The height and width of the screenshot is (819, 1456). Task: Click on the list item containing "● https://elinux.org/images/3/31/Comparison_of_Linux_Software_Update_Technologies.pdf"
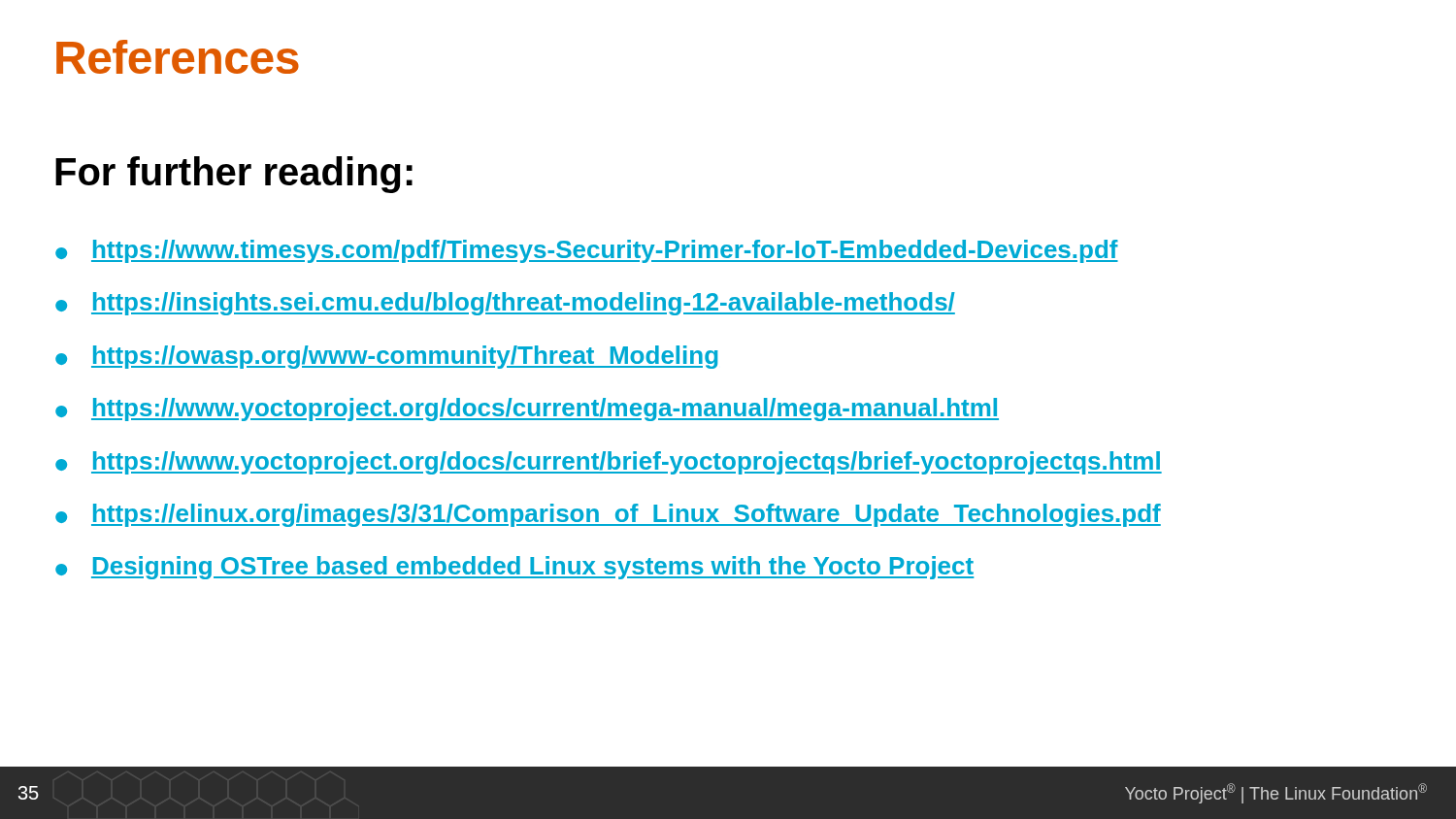607,515
